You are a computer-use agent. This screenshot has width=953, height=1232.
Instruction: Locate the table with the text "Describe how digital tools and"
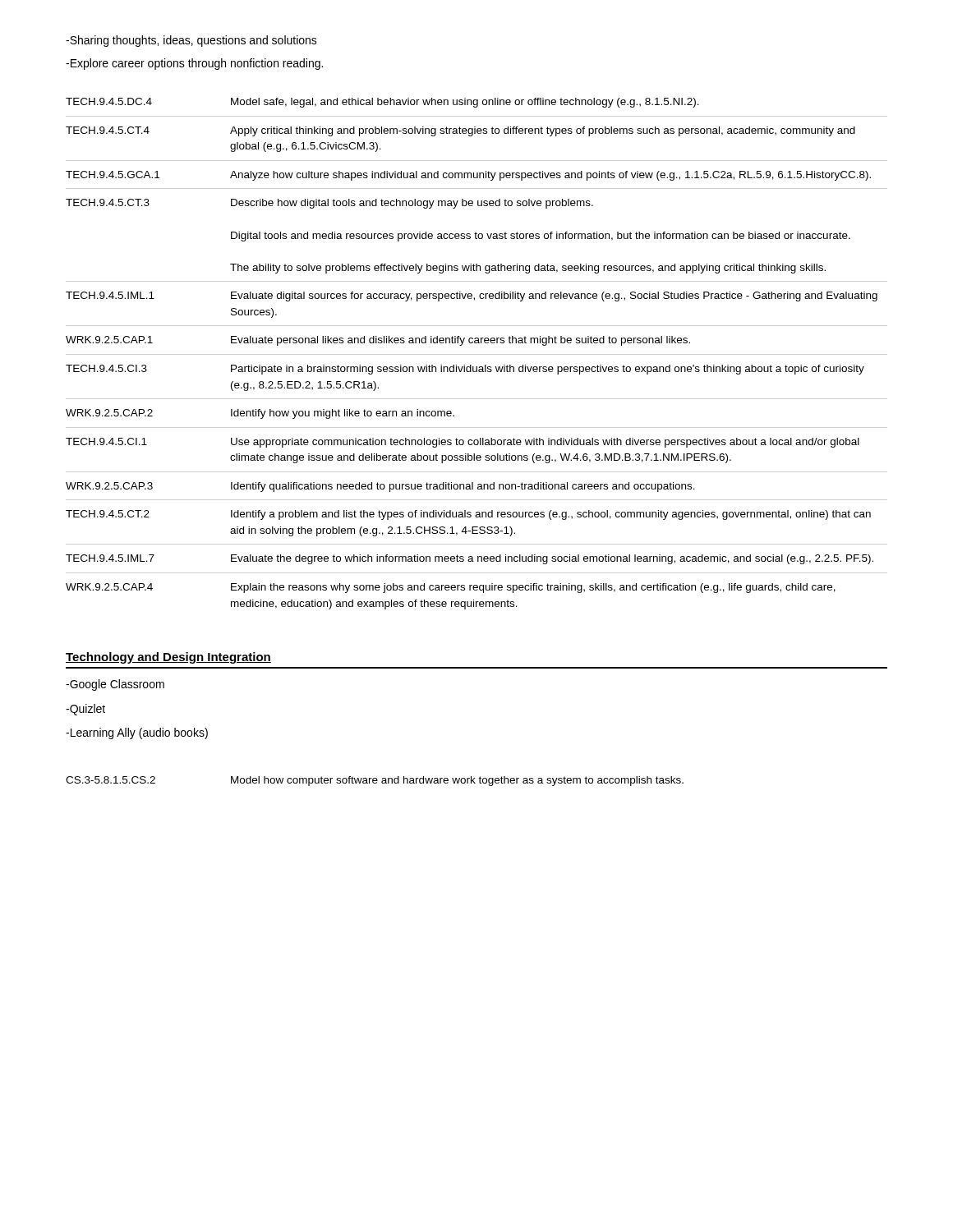coord(476,353)
